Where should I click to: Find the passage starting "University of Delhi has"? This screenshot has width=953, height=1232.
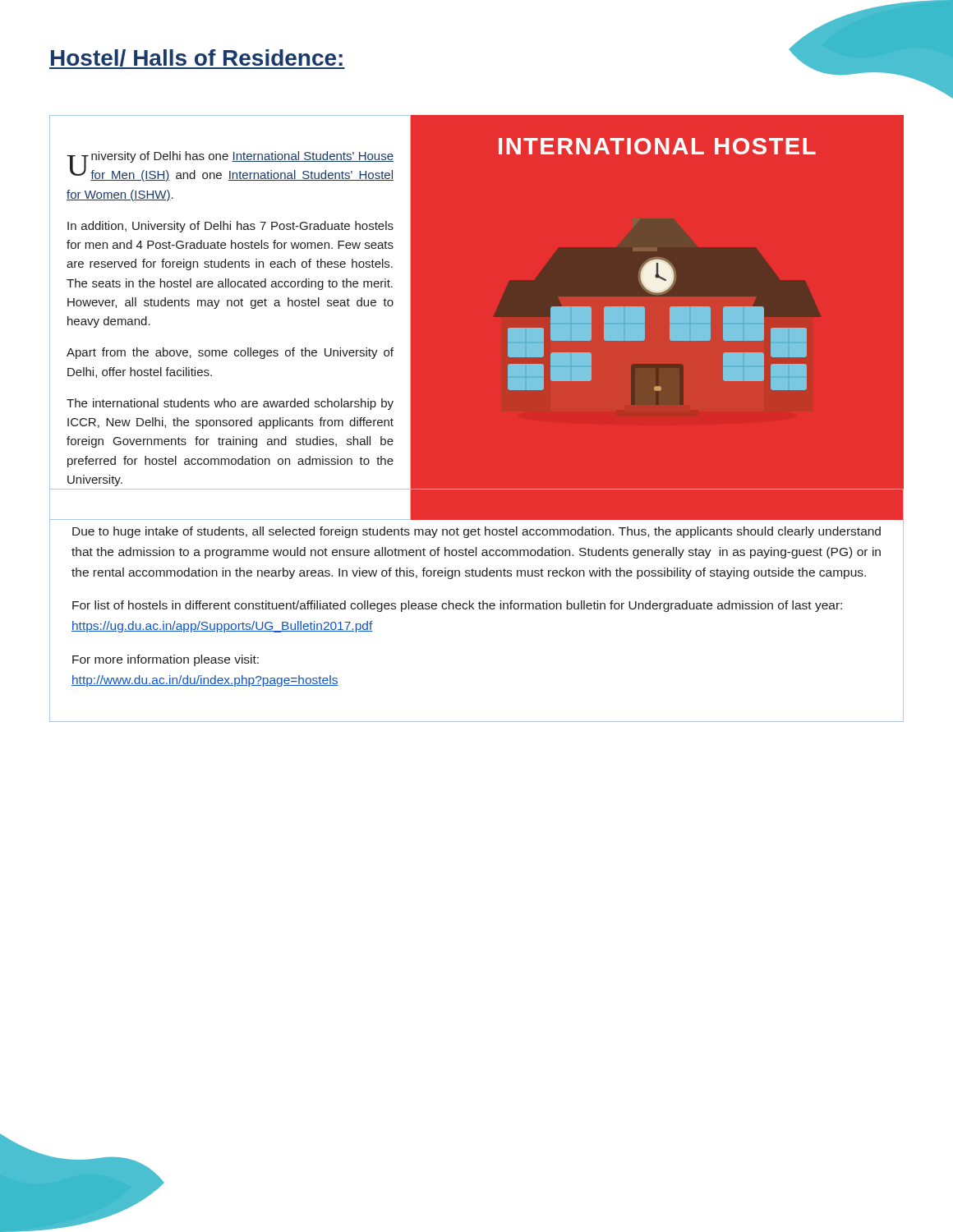point(230,317)
